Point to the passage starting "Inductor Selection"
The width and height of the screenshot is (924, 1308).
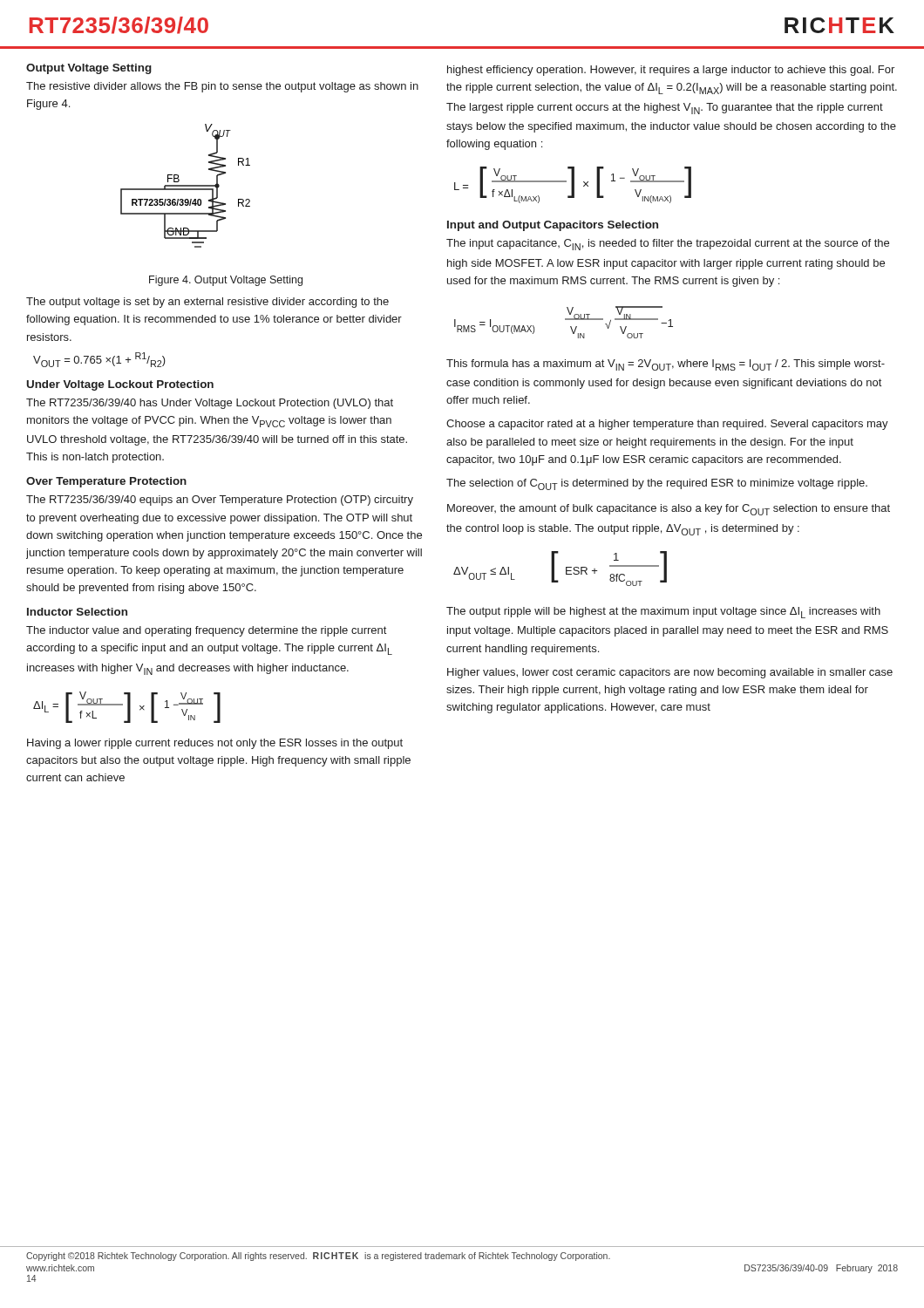(x=77, y=612)
